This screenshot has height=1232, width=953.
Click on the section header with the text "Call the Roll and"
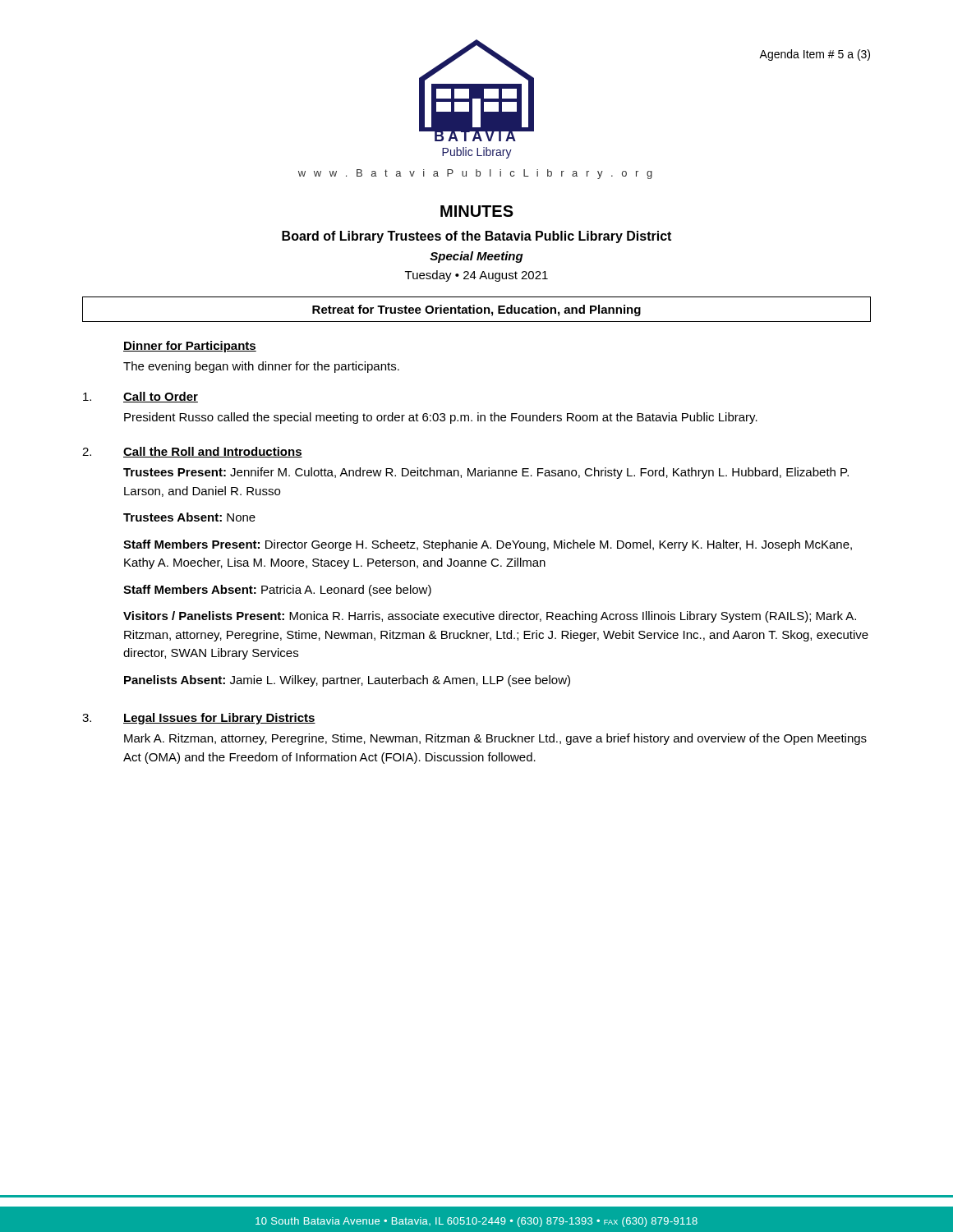(x=213, y=451)
